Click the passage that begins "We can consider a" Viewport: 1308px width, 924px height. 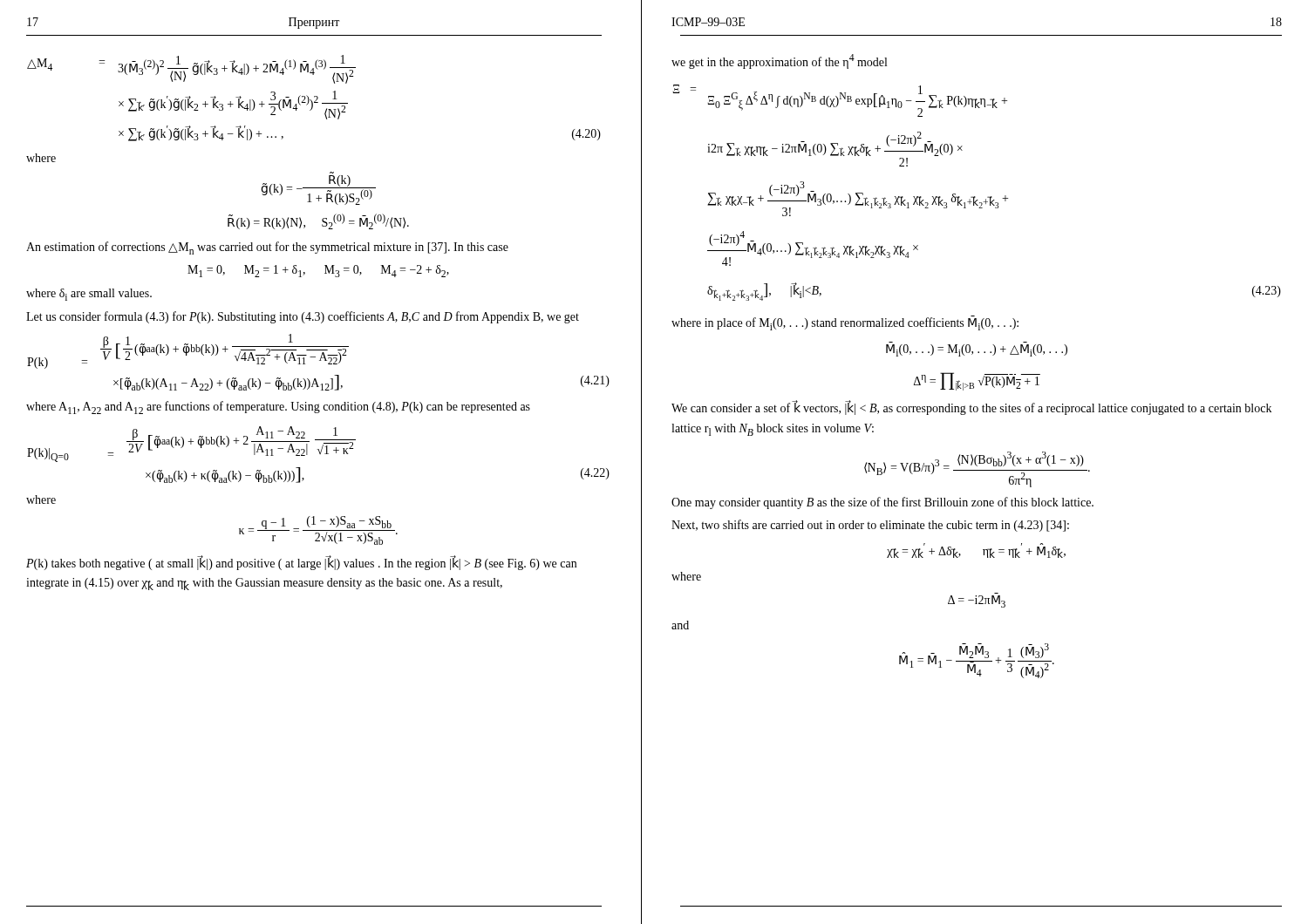click(x=972, y=420)
